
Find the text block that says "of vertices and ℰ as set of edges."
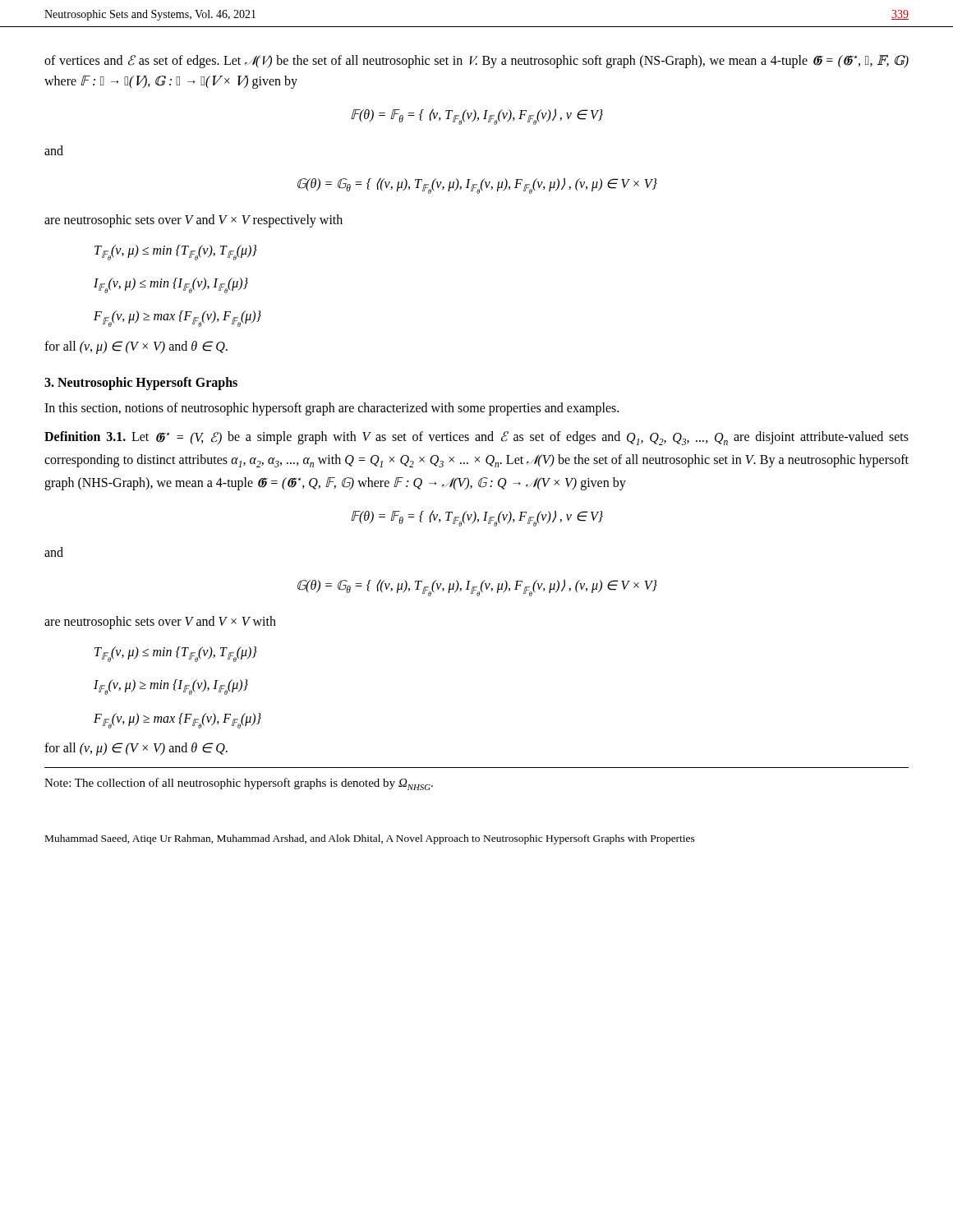[x=476, y=71]
